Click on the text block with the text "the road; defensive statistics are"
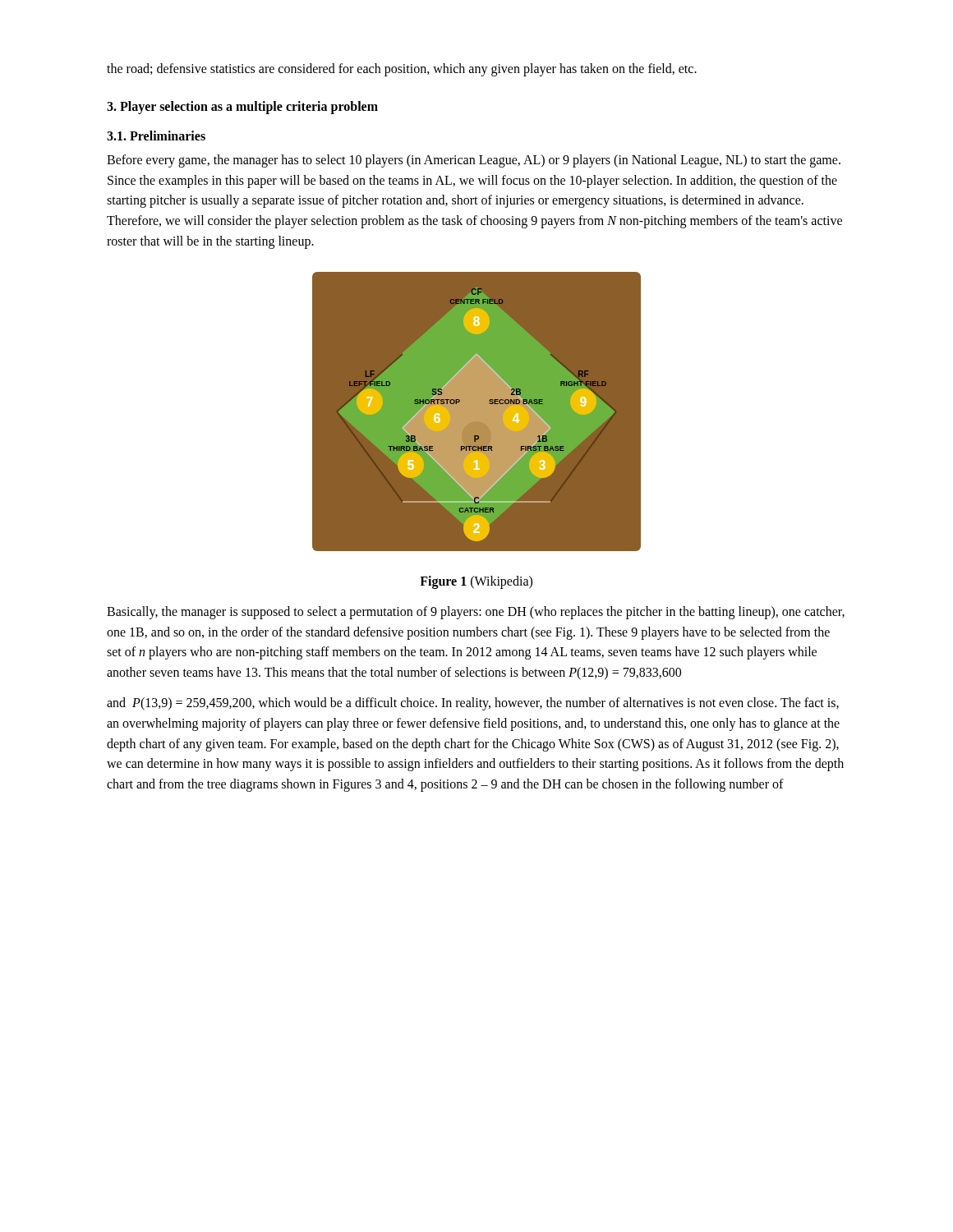This screenshot has height=1232, width=953. [x=476, y=69]
